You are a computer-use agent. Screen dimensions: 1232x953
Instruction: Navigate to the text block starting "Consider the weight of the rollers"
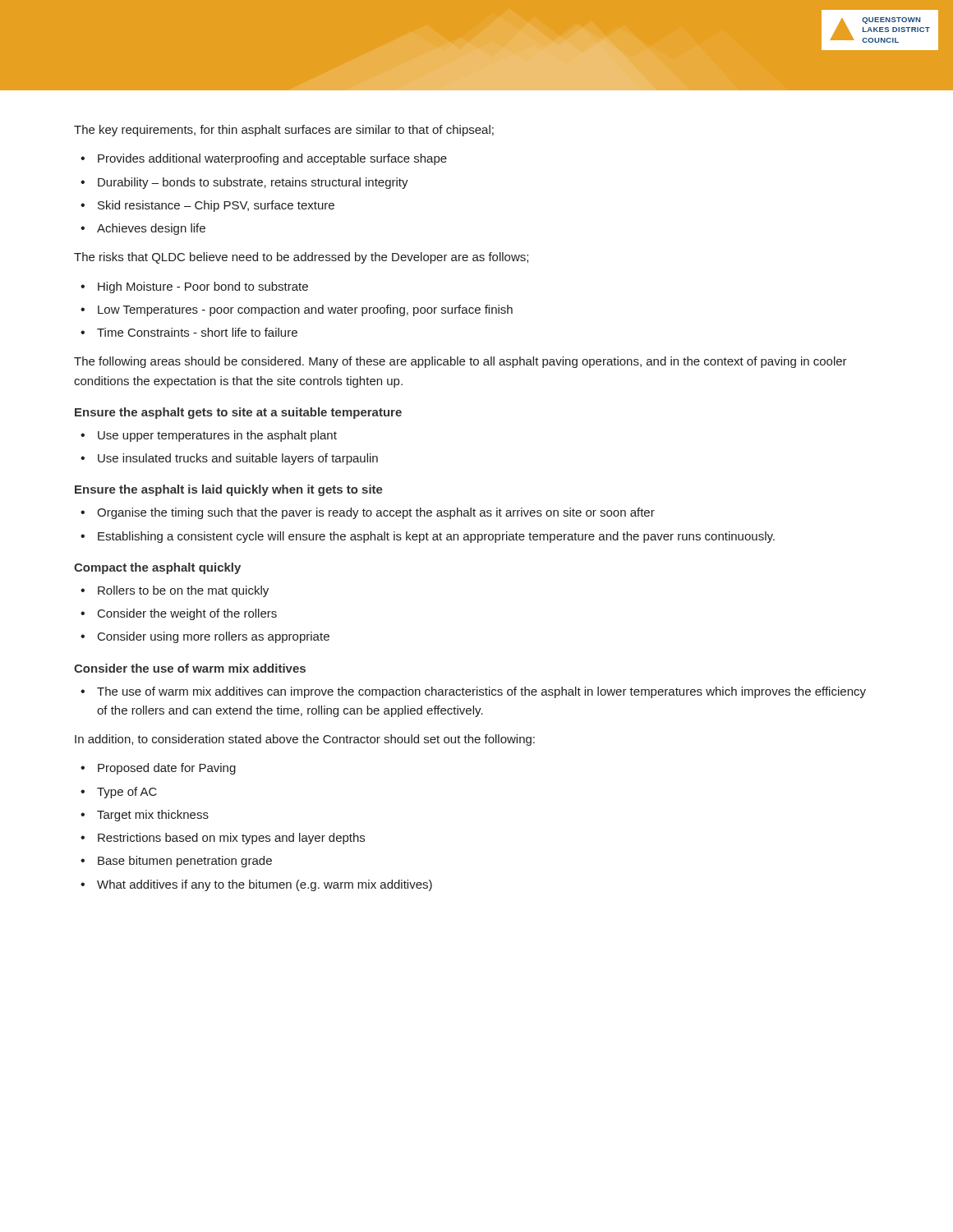coord(187,613)
